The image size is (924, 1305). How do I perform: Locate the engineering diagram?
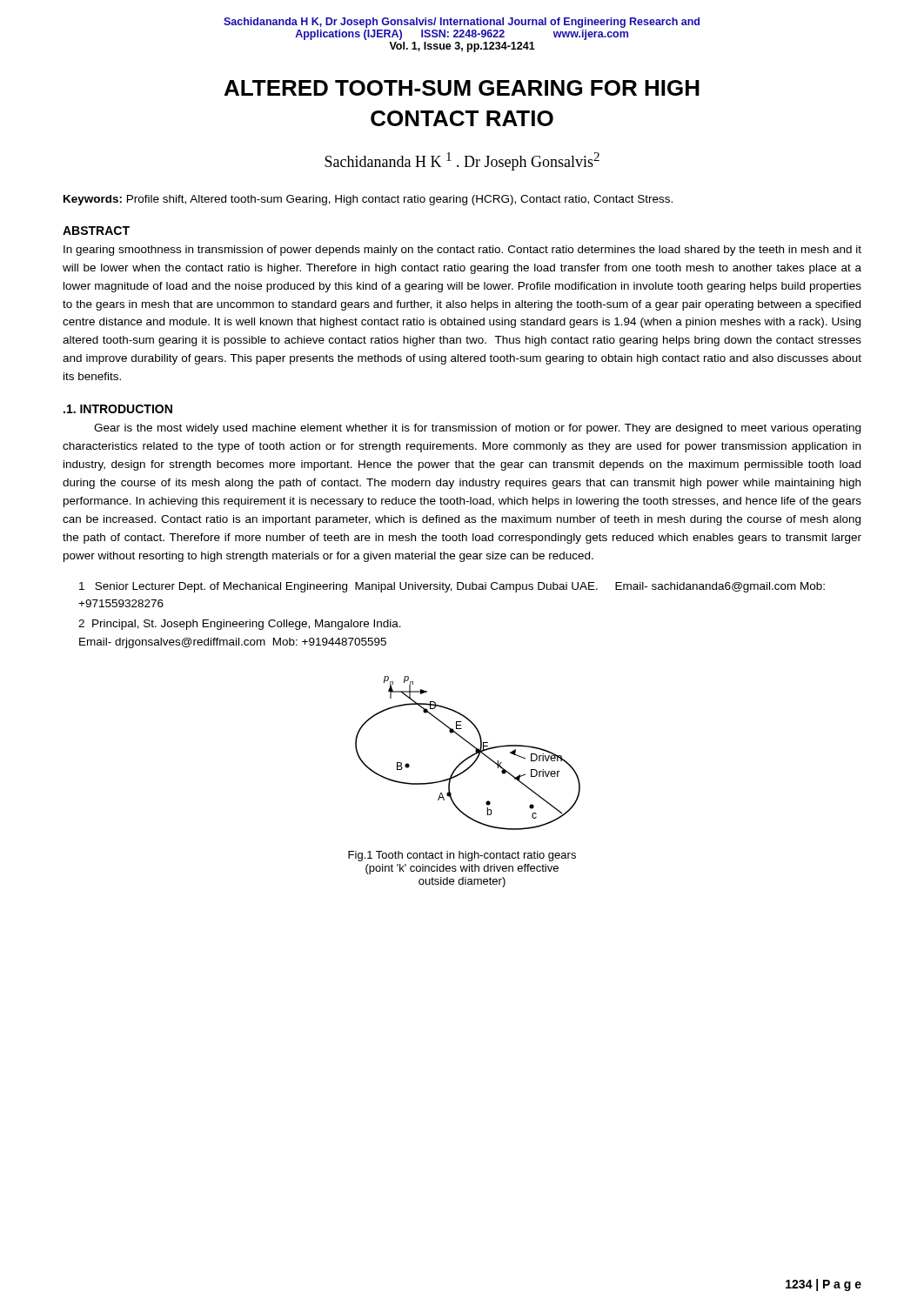click(462, 754)
